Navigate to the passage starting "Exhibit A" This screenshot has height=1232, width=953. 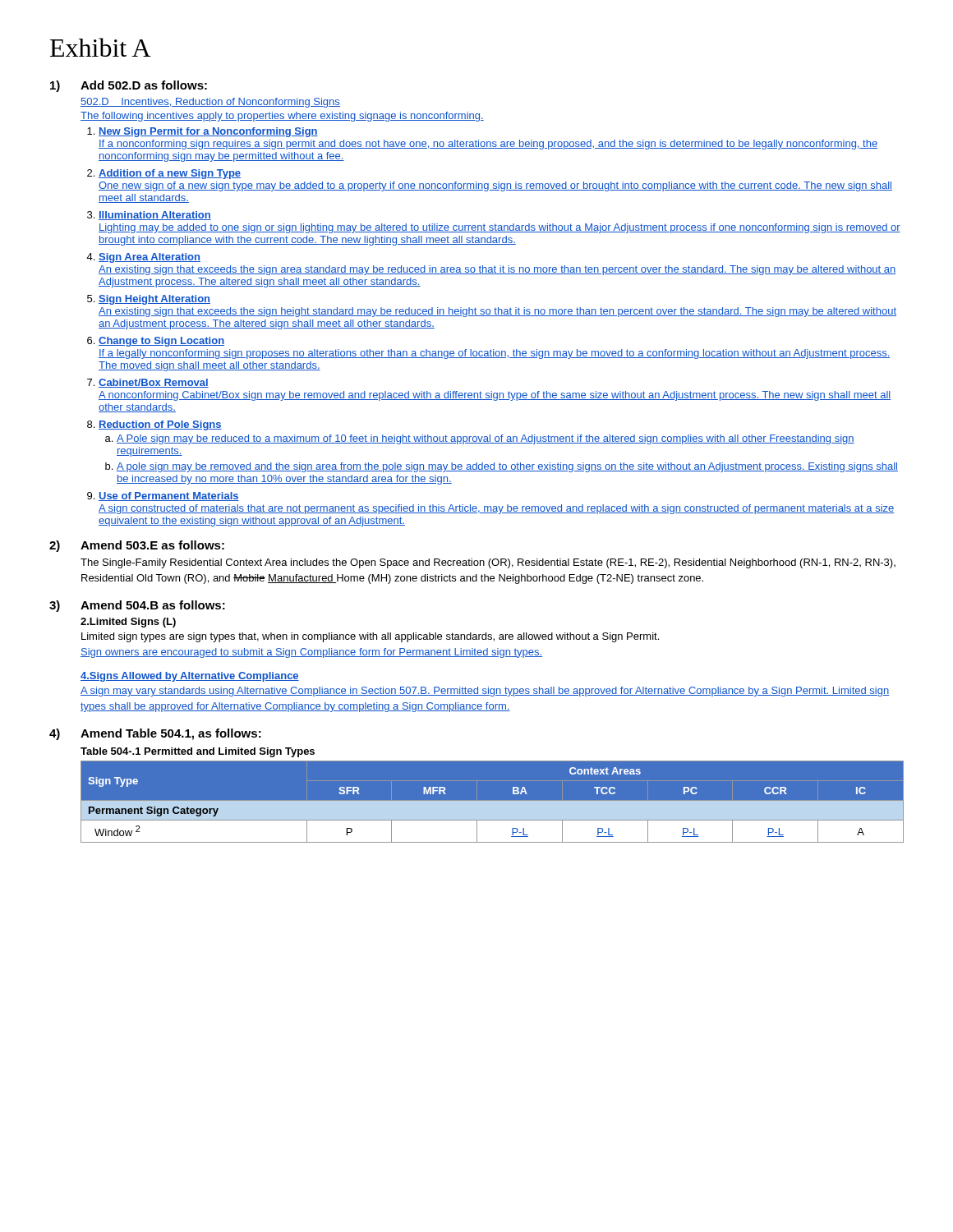[x=101, y=47]
